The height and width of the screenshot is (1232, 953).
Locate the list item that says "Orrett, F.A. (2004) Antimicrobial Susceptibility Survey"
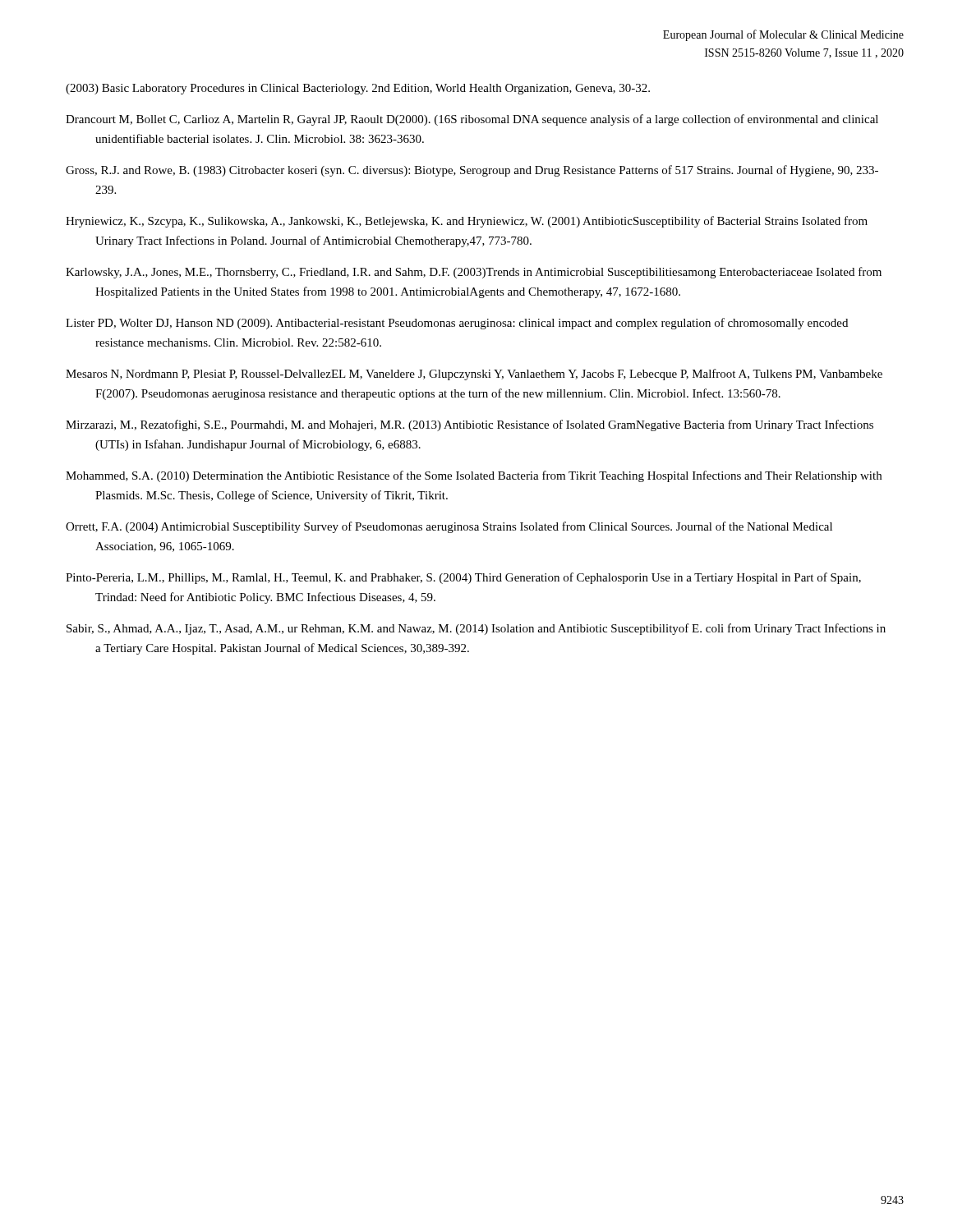point(449,536)
